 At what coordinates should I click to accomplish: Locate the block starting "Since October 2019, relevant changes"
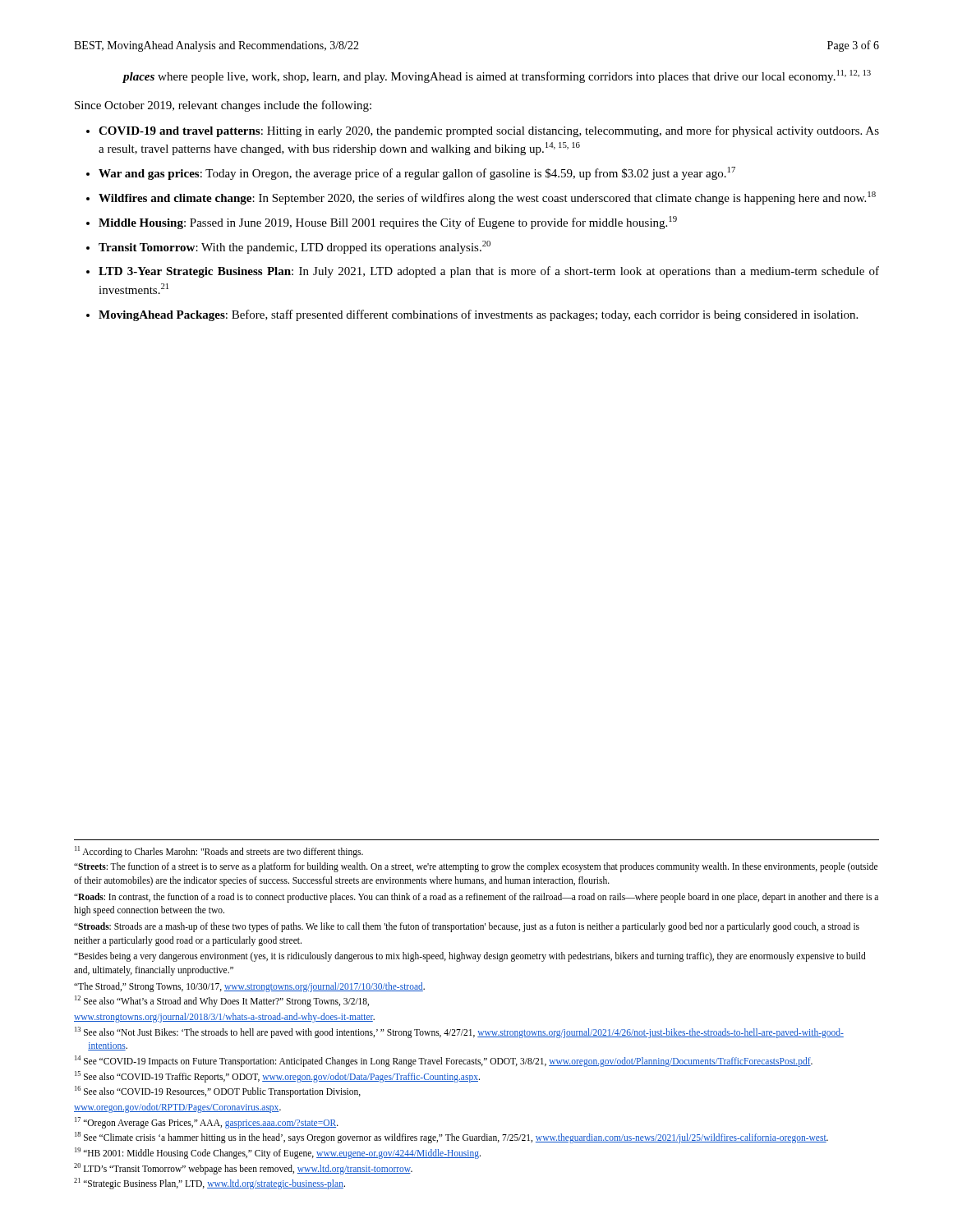click(223, 105)
